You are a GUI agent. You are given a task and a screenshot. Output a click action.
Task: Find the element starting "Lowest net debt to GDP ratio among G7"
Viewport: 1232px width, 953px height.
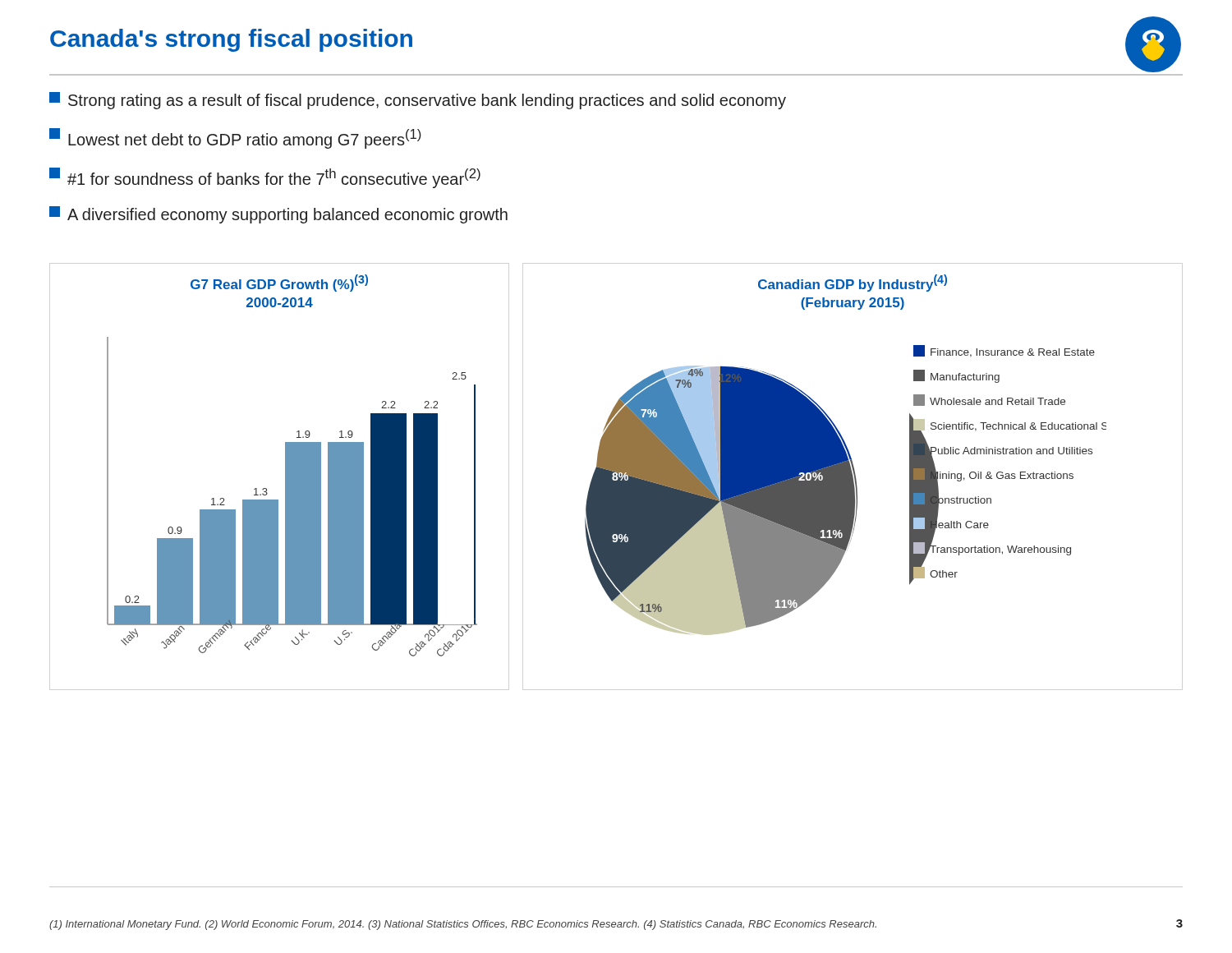click(235, 138)
